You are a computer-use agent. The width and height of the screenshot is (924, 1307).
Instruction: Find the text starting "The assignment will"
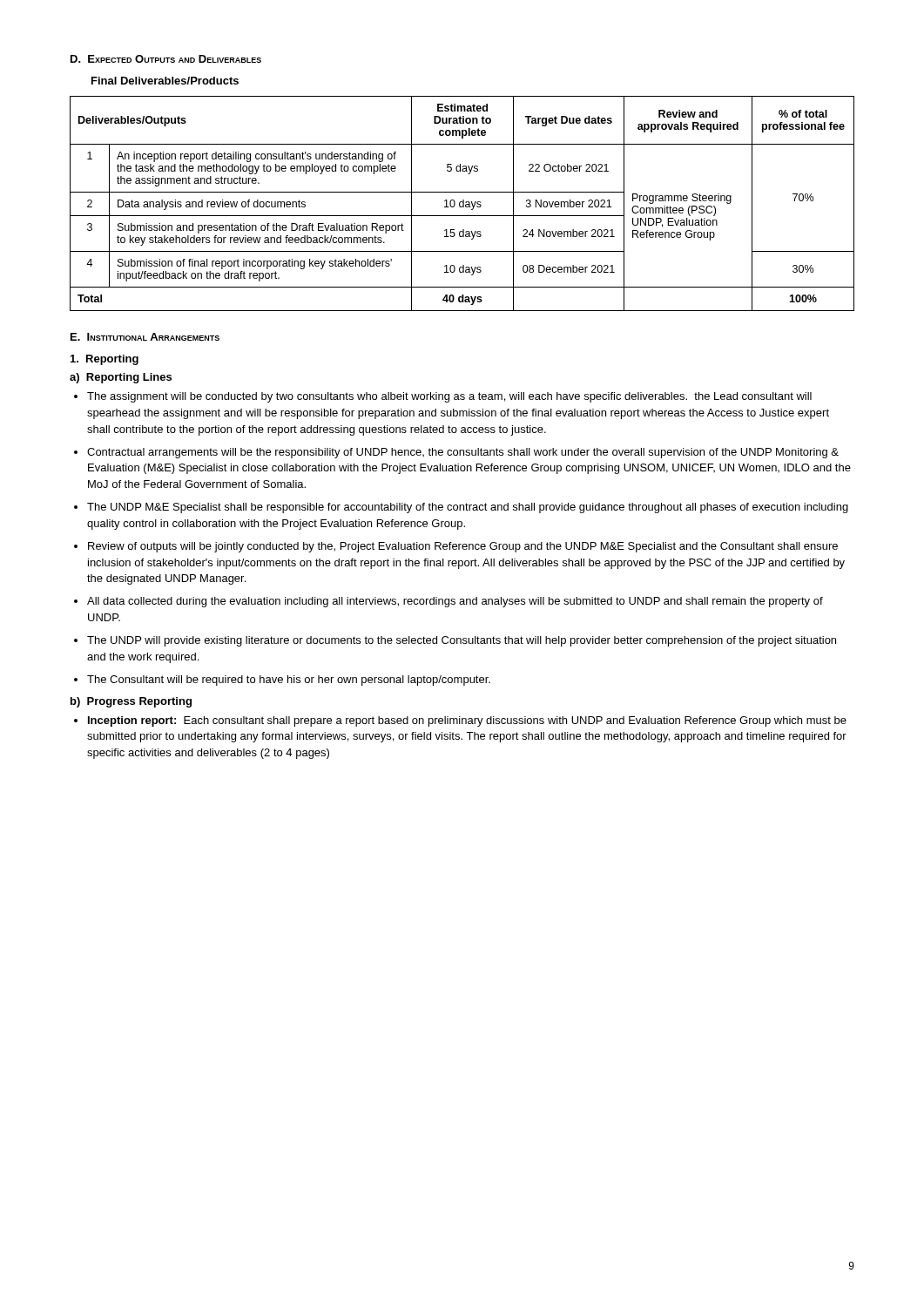[458, 412]
